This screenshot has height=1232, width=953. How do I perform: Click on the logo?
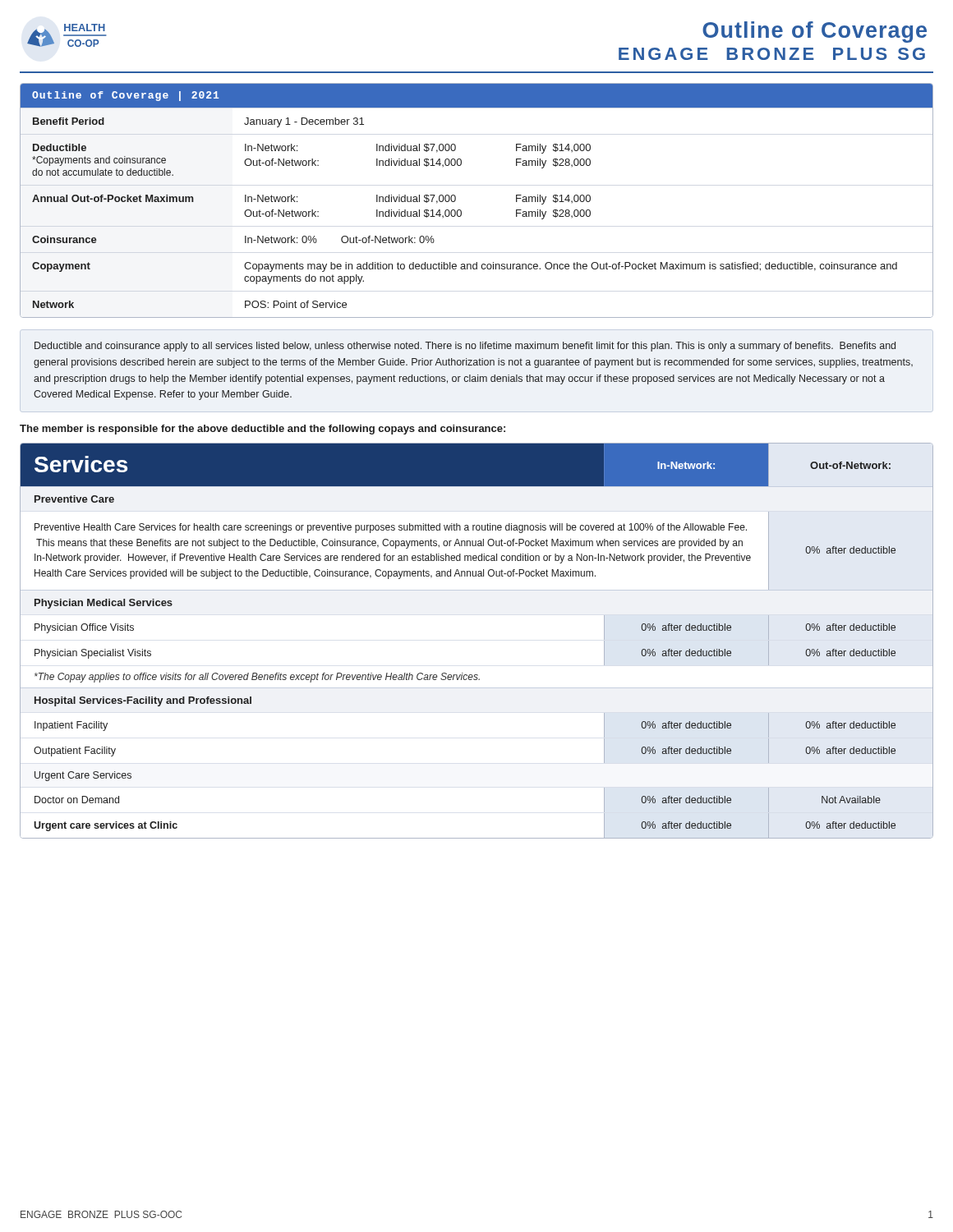[65, 41]
